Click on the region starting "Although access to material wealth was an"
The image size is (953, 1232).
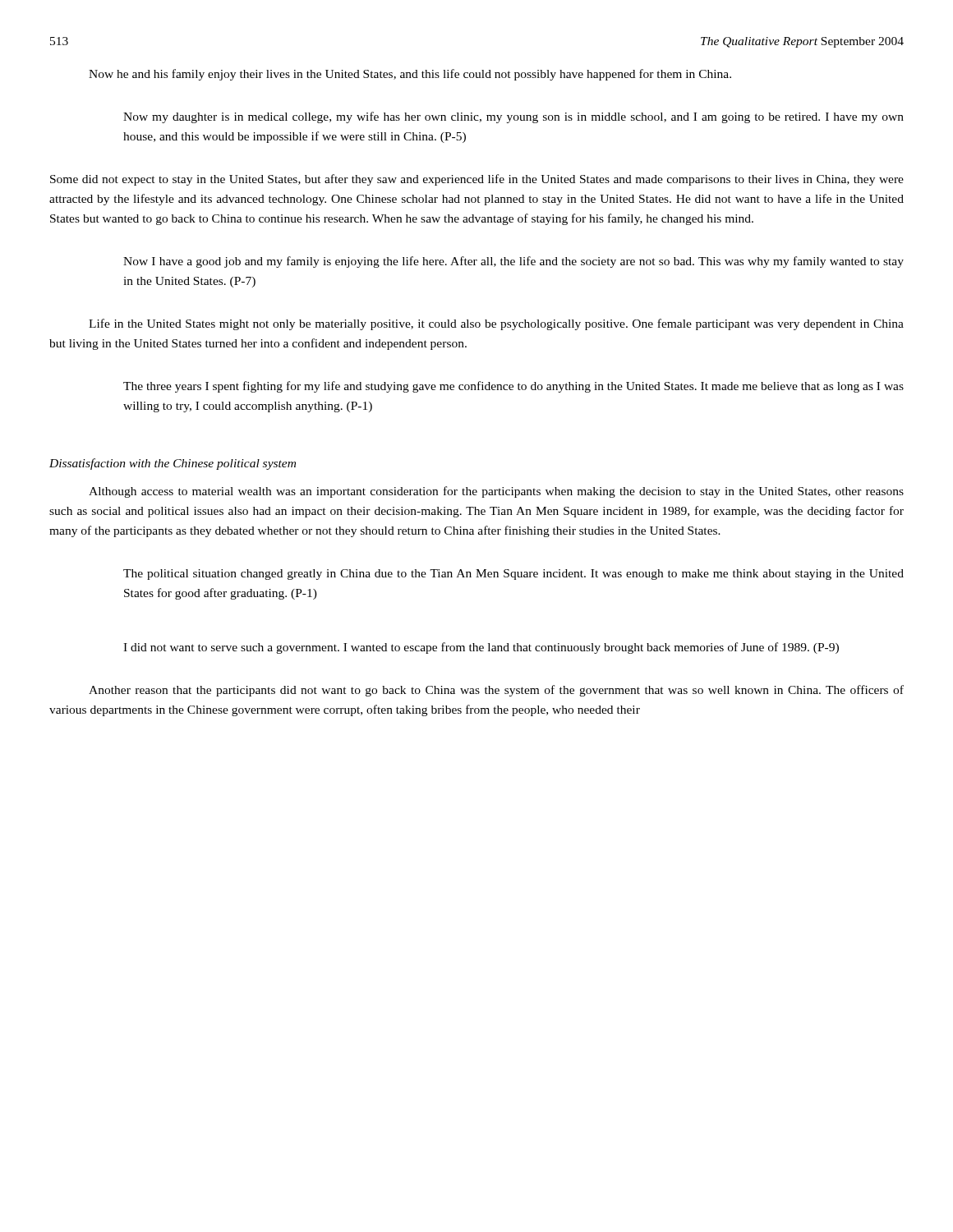(476, 511)
